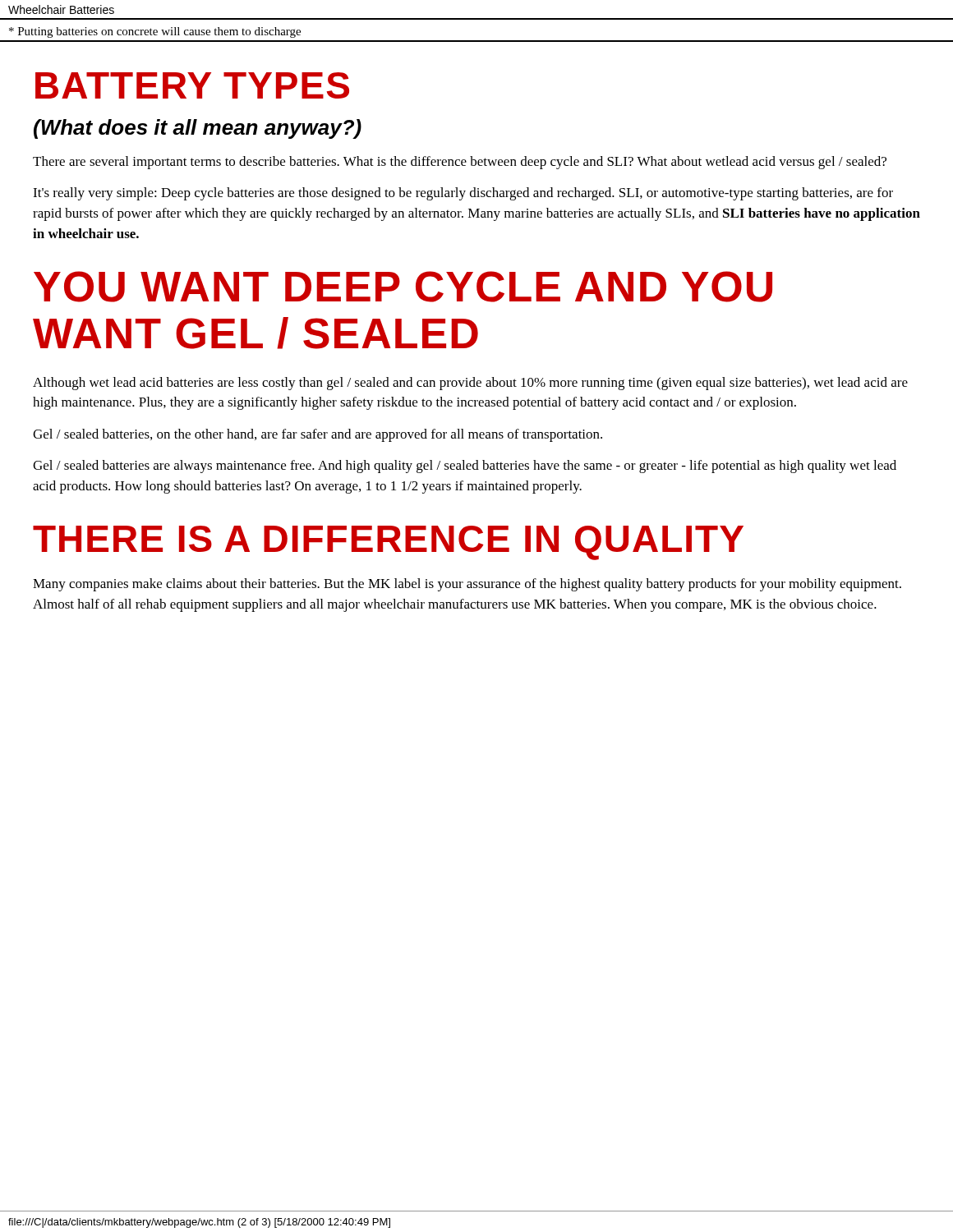This screenshot has height=1232, width=953.
Task: Navigate to the region starting "YOU WANT DEEP CYCLE AND YOUWANT GEL"
Action: tap(404, 311)
